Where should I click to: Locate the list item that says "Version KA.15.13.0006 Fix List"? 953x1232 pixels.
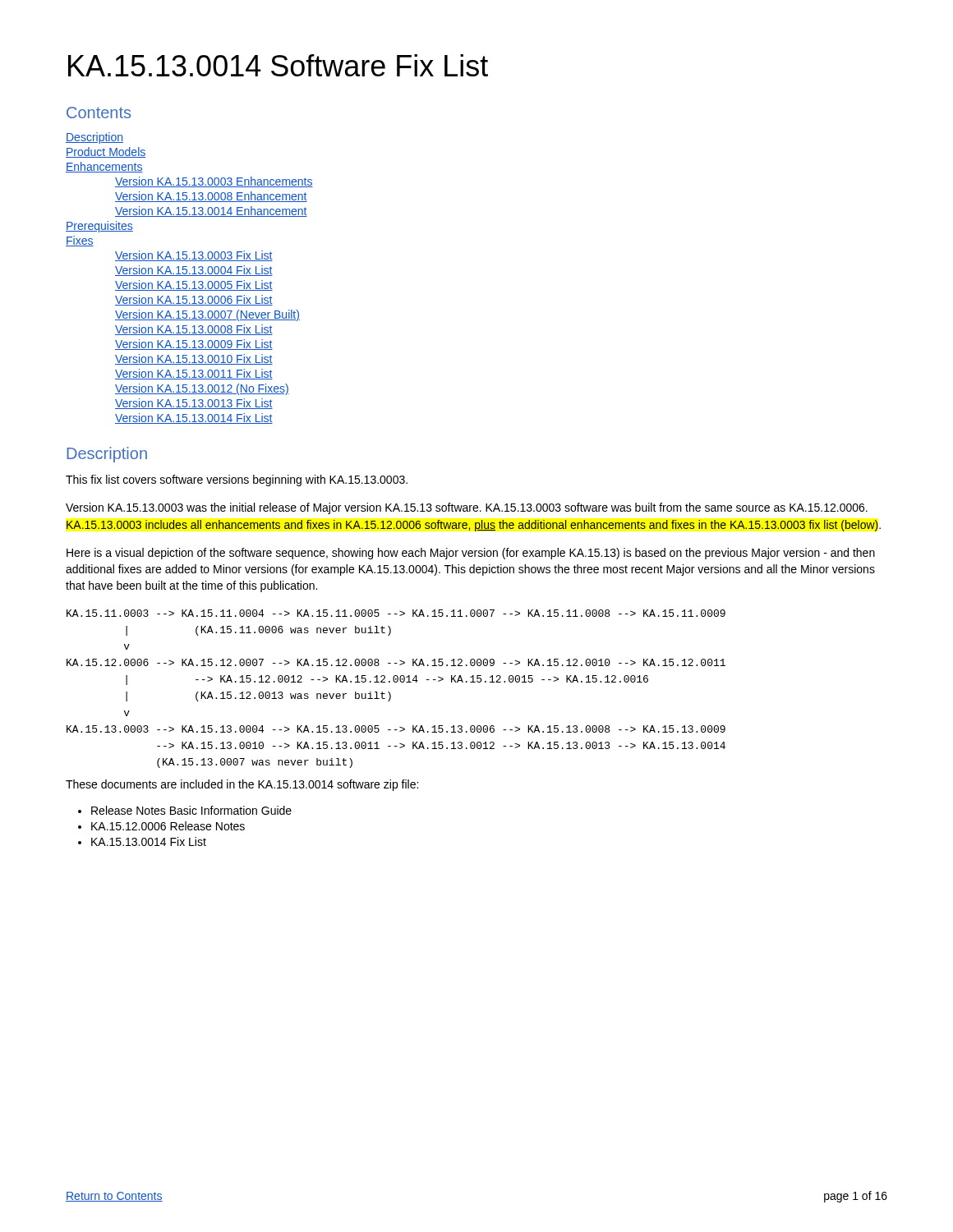[194, 300]
